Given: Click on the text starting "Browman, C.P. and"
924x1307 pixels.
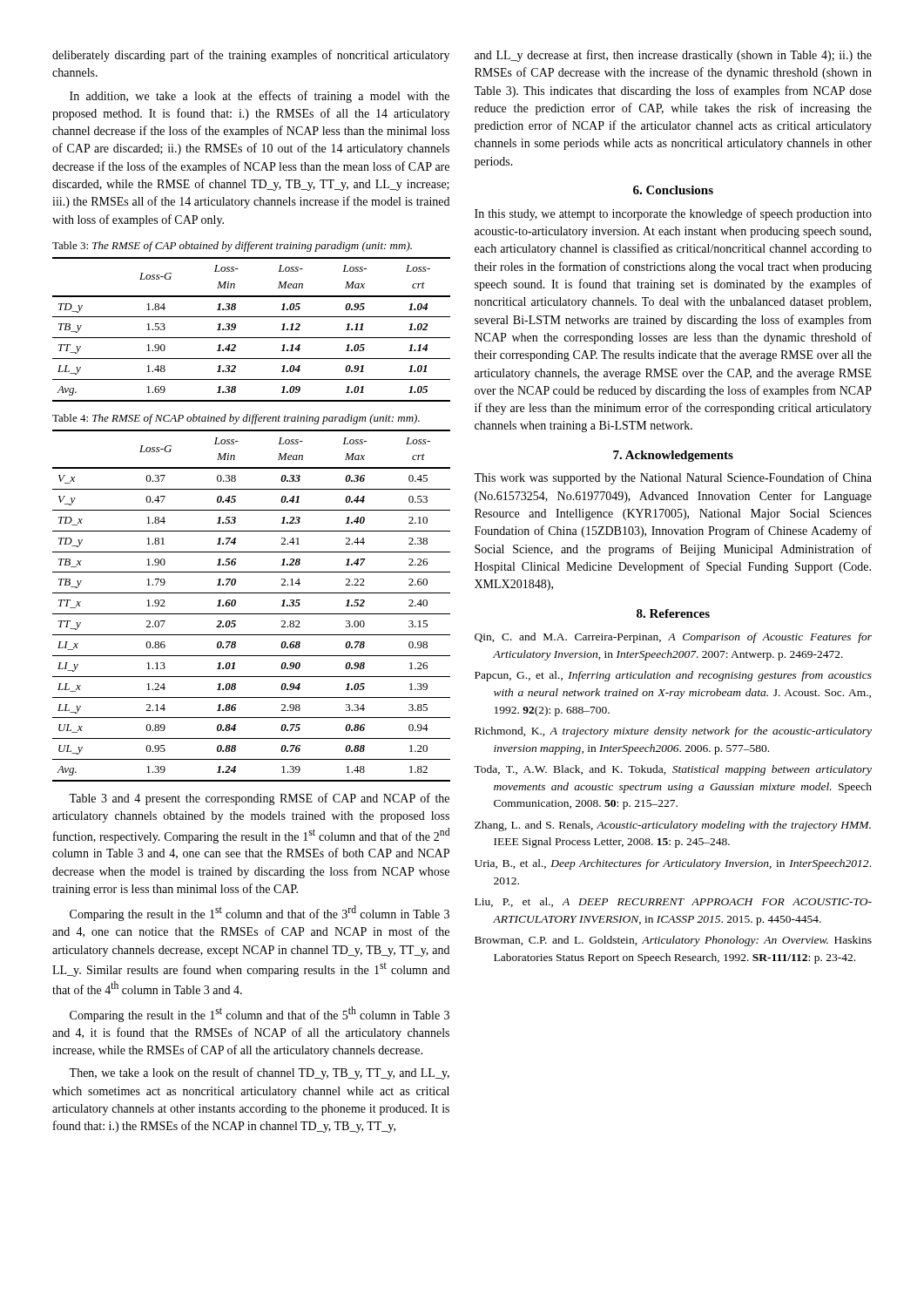Looking at the screenshot, I should pyautogui.click(x=673, y=949).
